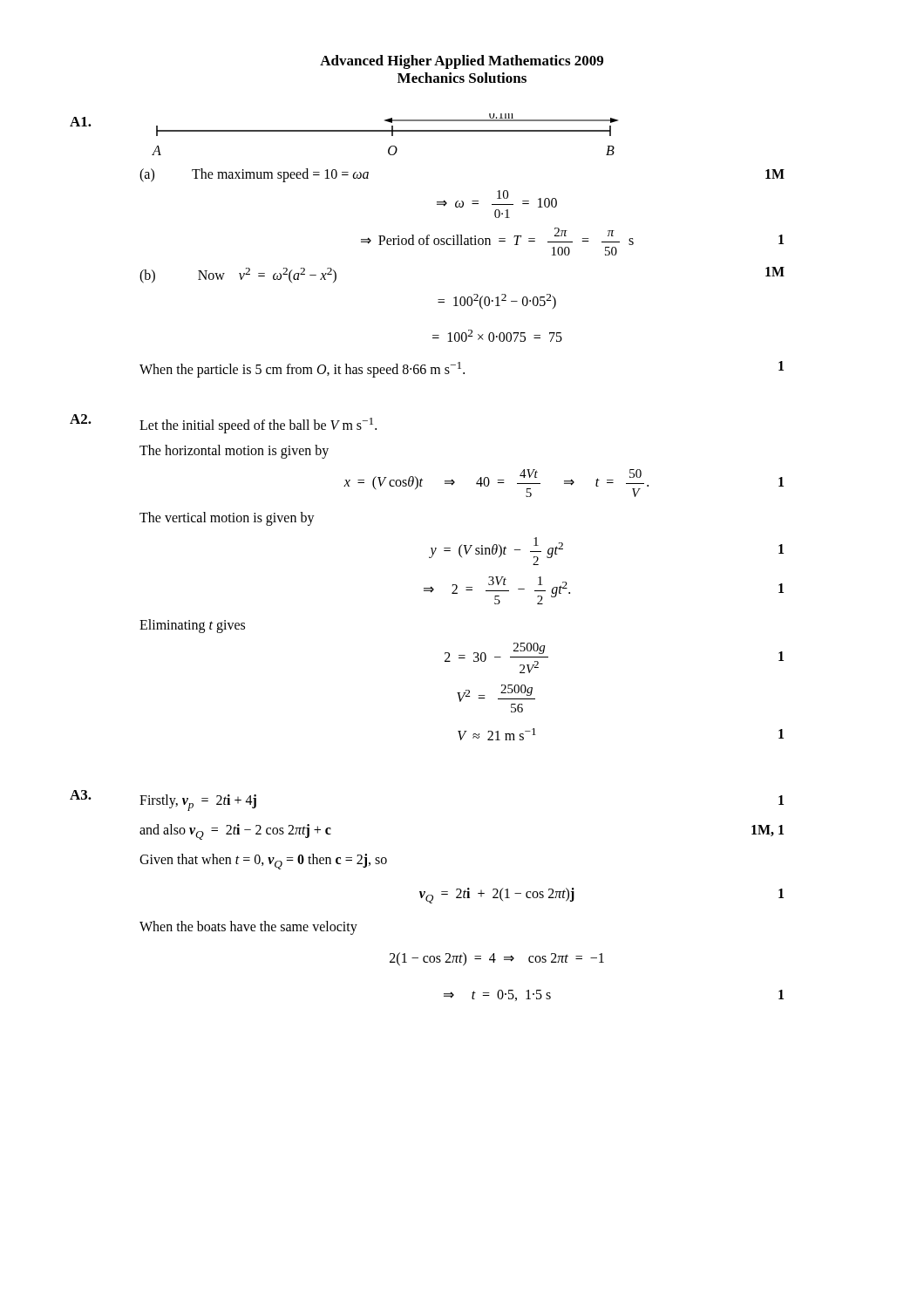Viewport: 924px width, 1308px height.
Task: Point to "V2 = 2500g56"
Action: point(496,699)
